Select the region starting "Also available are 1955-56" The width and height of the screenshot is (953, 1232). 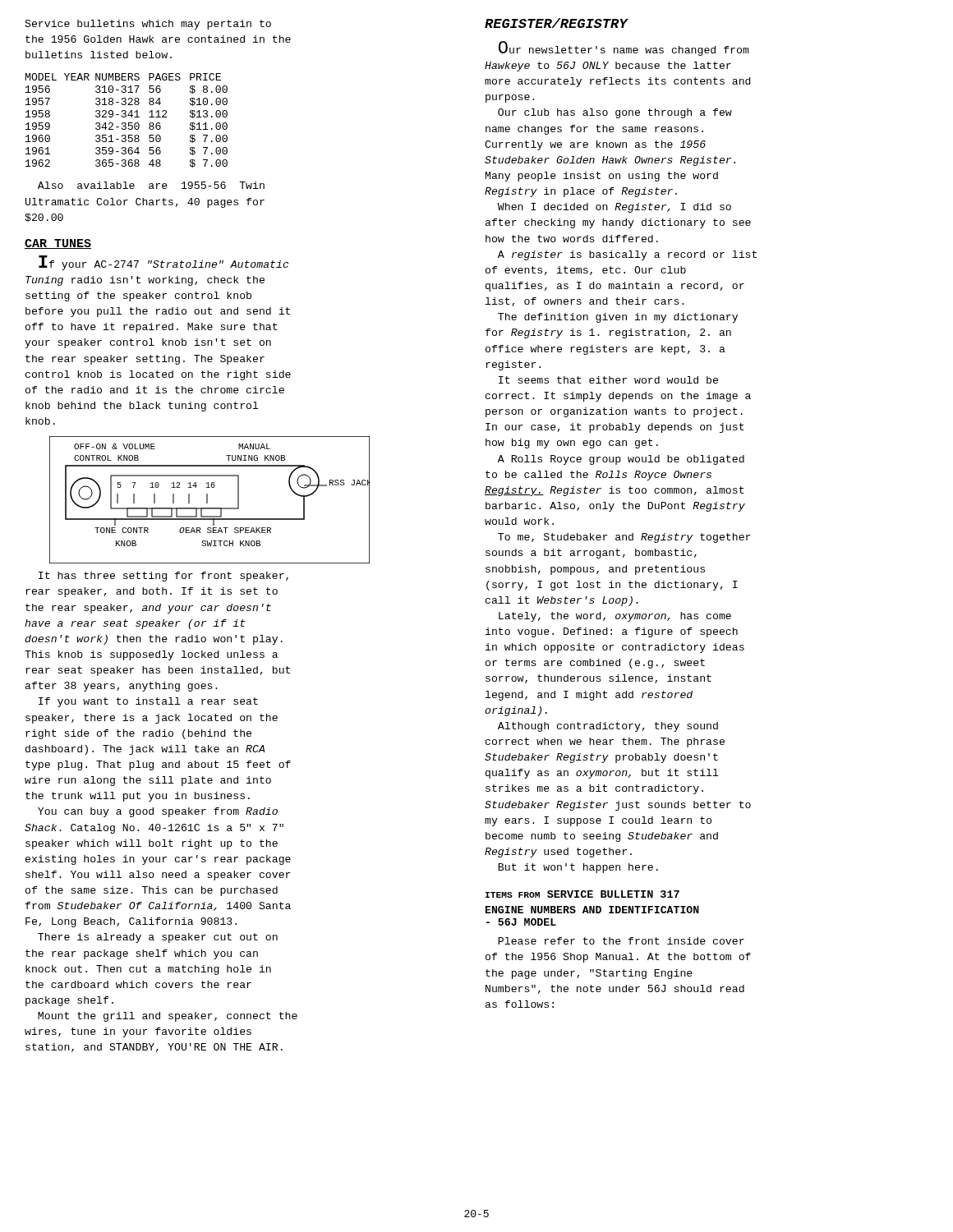click(145, 202)
